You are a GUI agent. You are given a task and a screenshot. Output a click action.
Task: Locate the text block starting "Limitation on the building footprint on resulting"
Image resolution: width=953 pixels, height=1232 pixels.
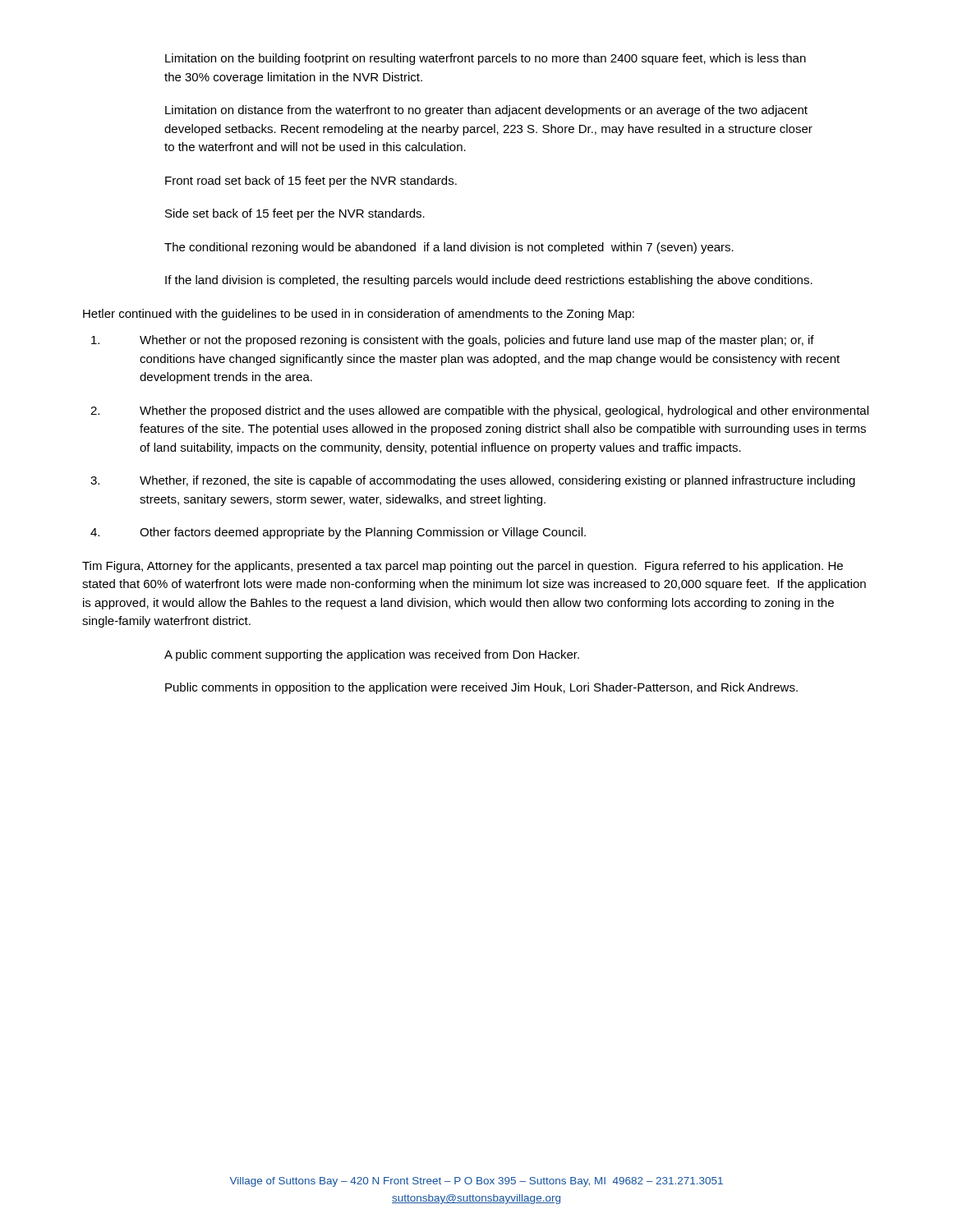pos(485,67)
